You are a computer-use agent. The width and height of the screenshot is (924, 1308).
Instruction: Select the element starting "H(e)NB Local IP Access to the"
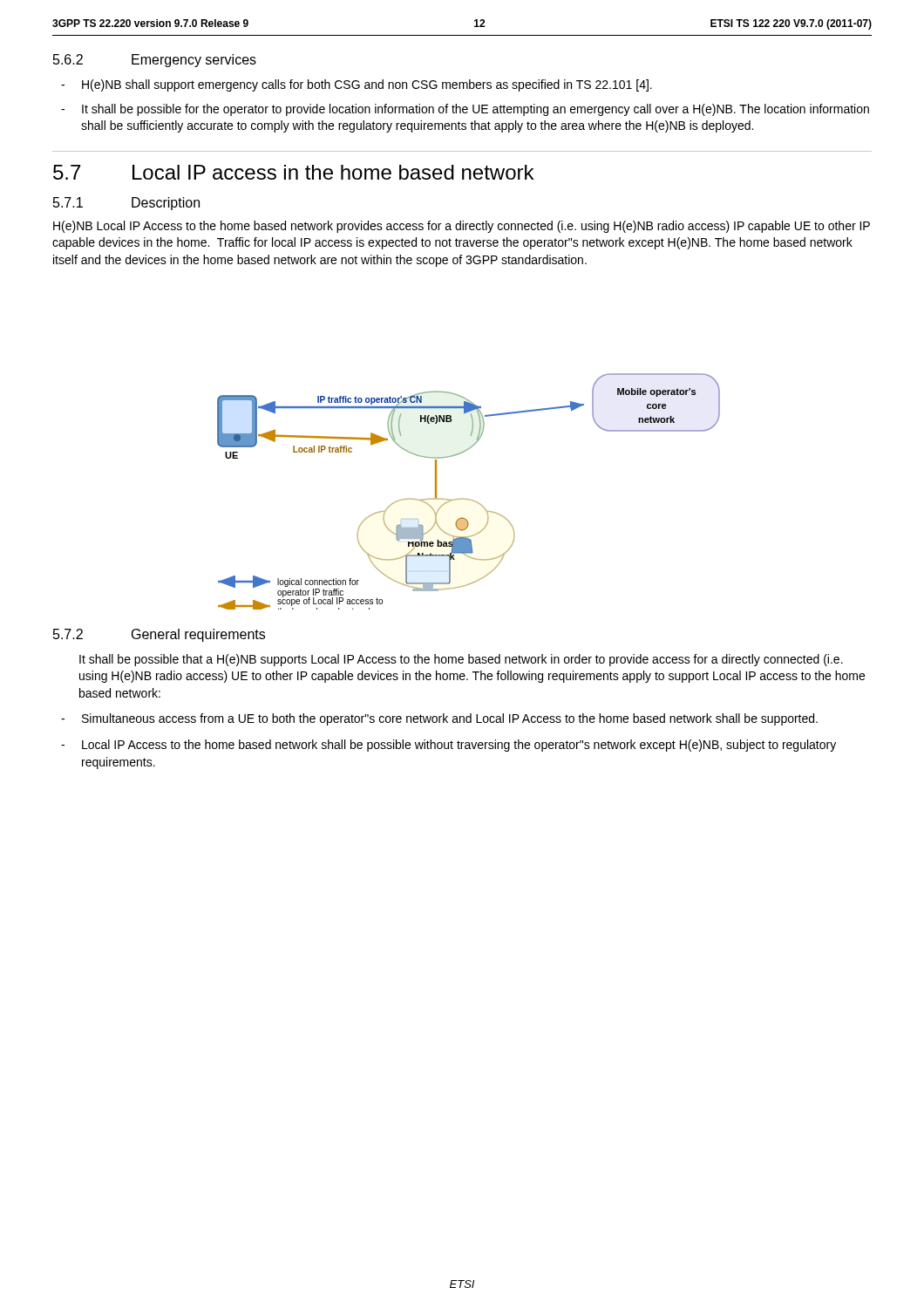(x=461, y=243)
